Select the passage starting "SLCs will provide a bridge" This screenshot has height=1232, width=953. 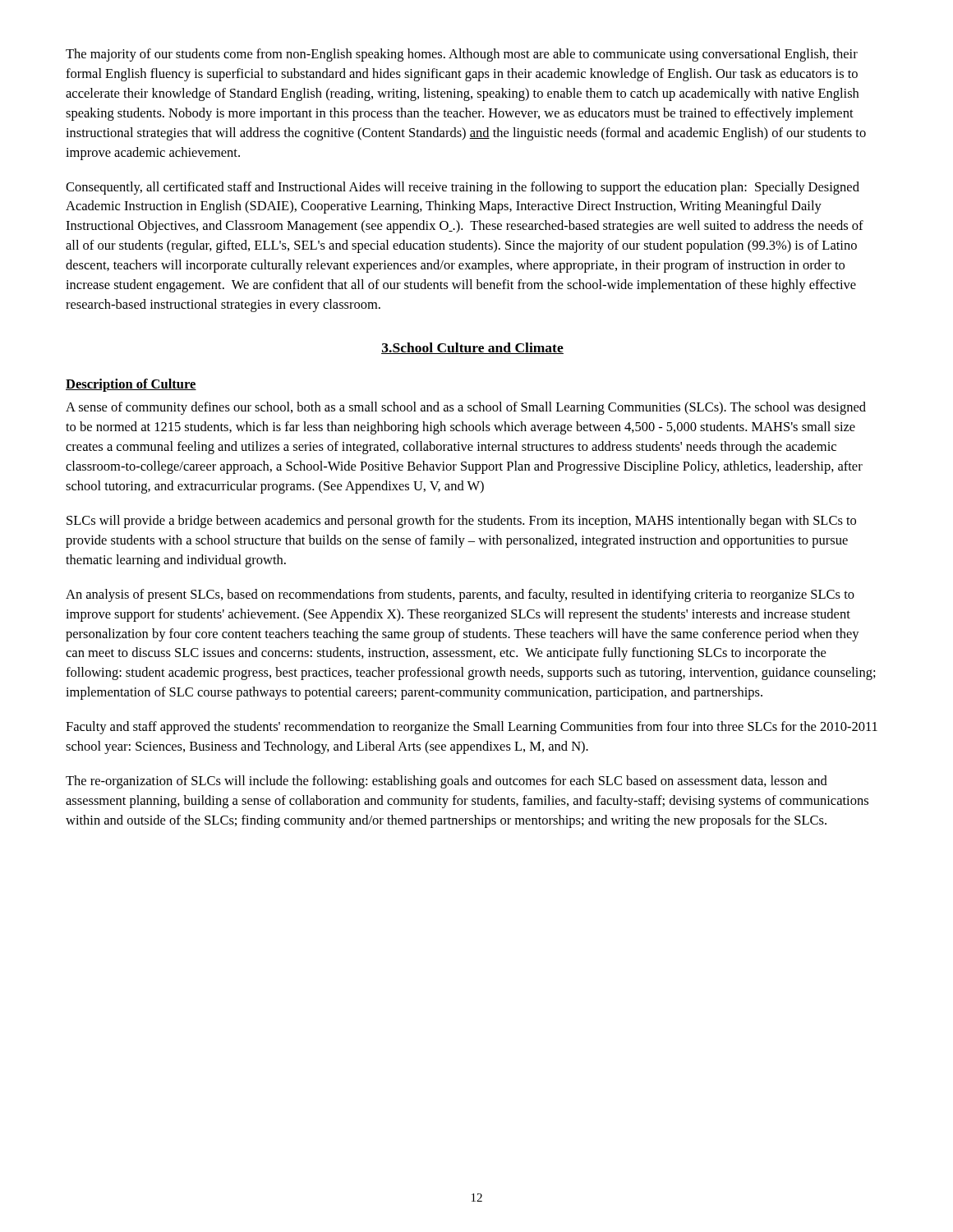[x=461, y=540]
